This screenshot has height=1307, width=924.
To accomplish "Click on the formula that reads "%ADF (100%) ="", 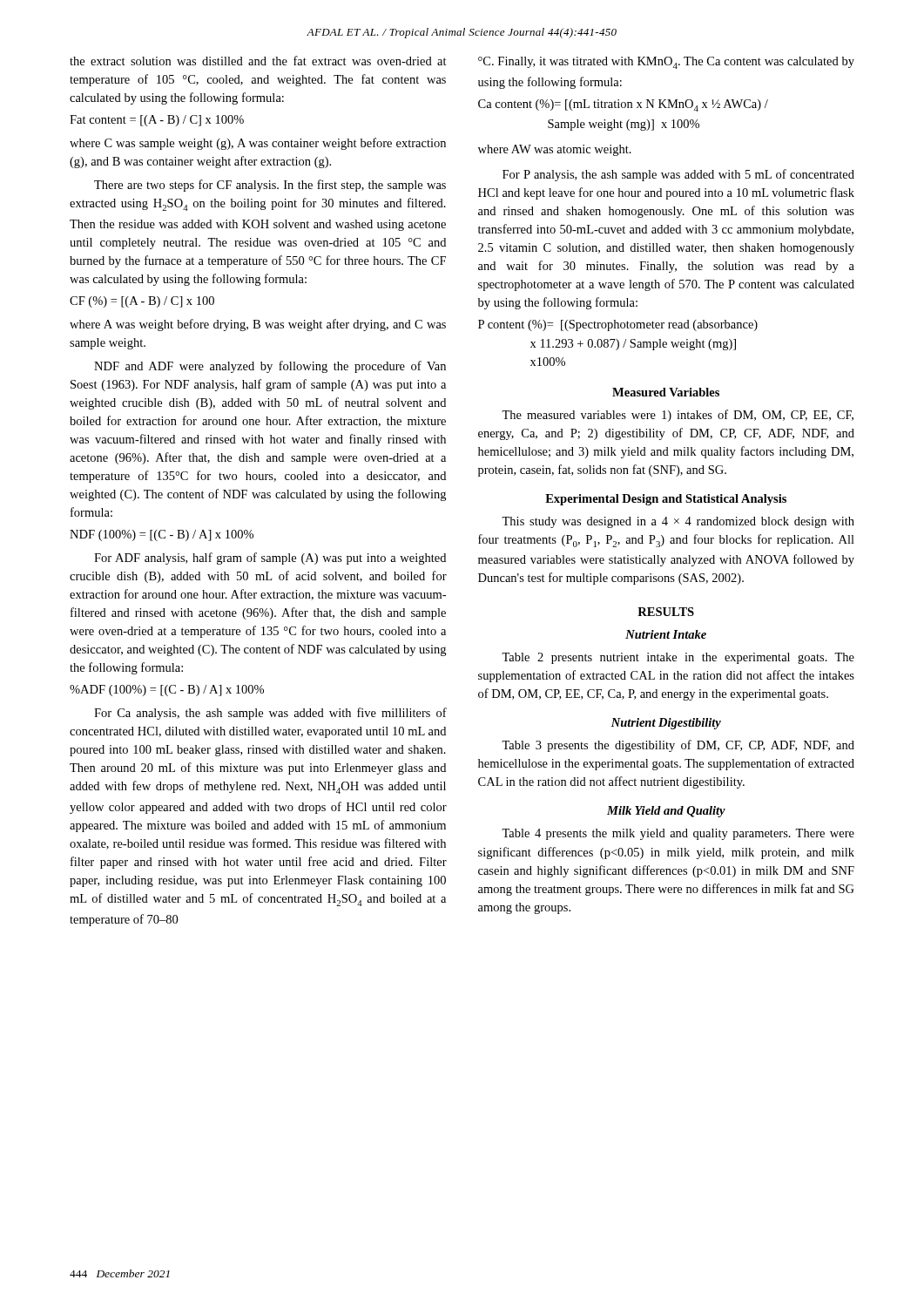I will [x=167, y=689].
